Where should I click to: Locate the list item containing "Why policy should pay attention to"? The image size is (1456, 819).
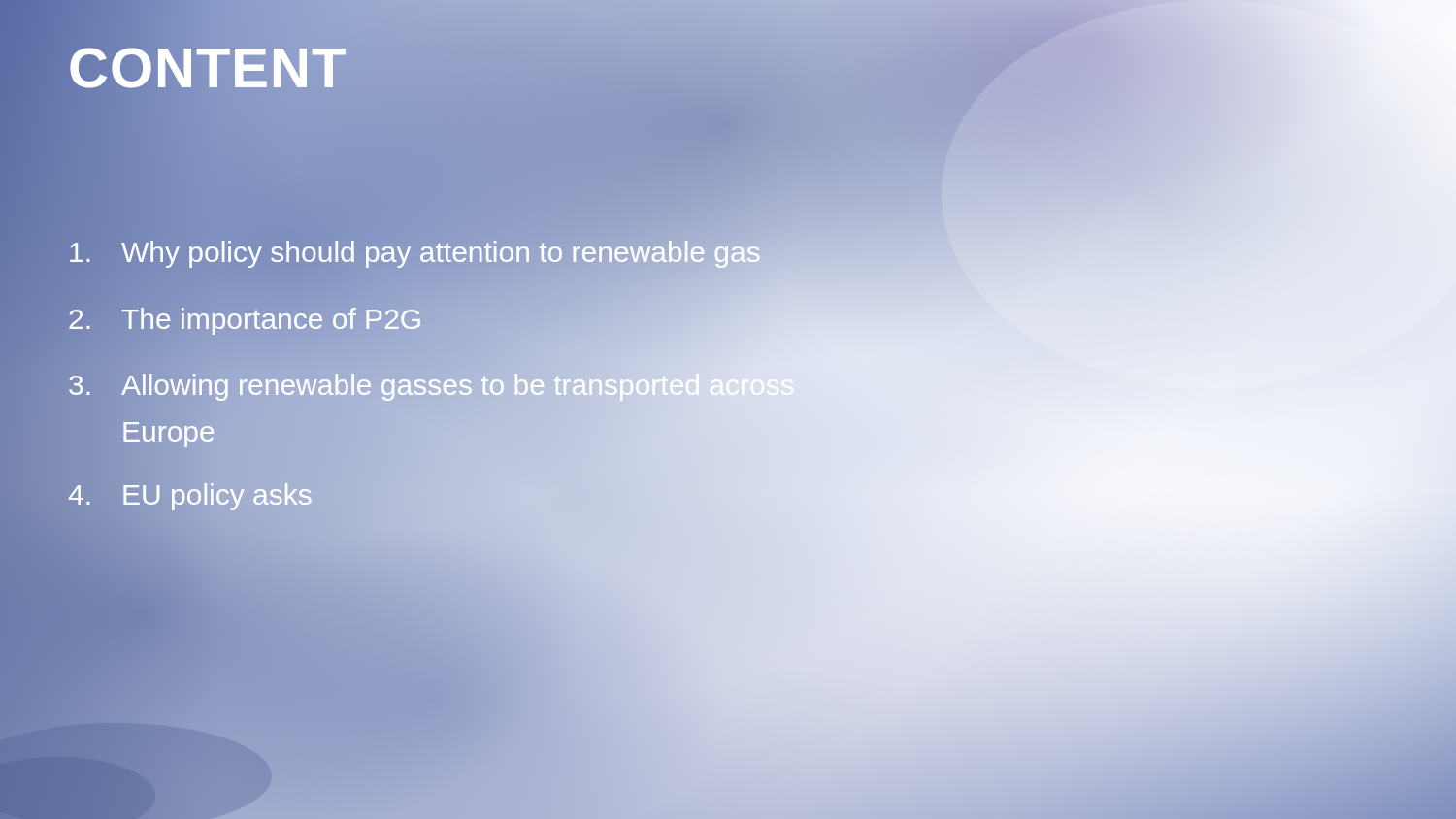coord(414,253)
